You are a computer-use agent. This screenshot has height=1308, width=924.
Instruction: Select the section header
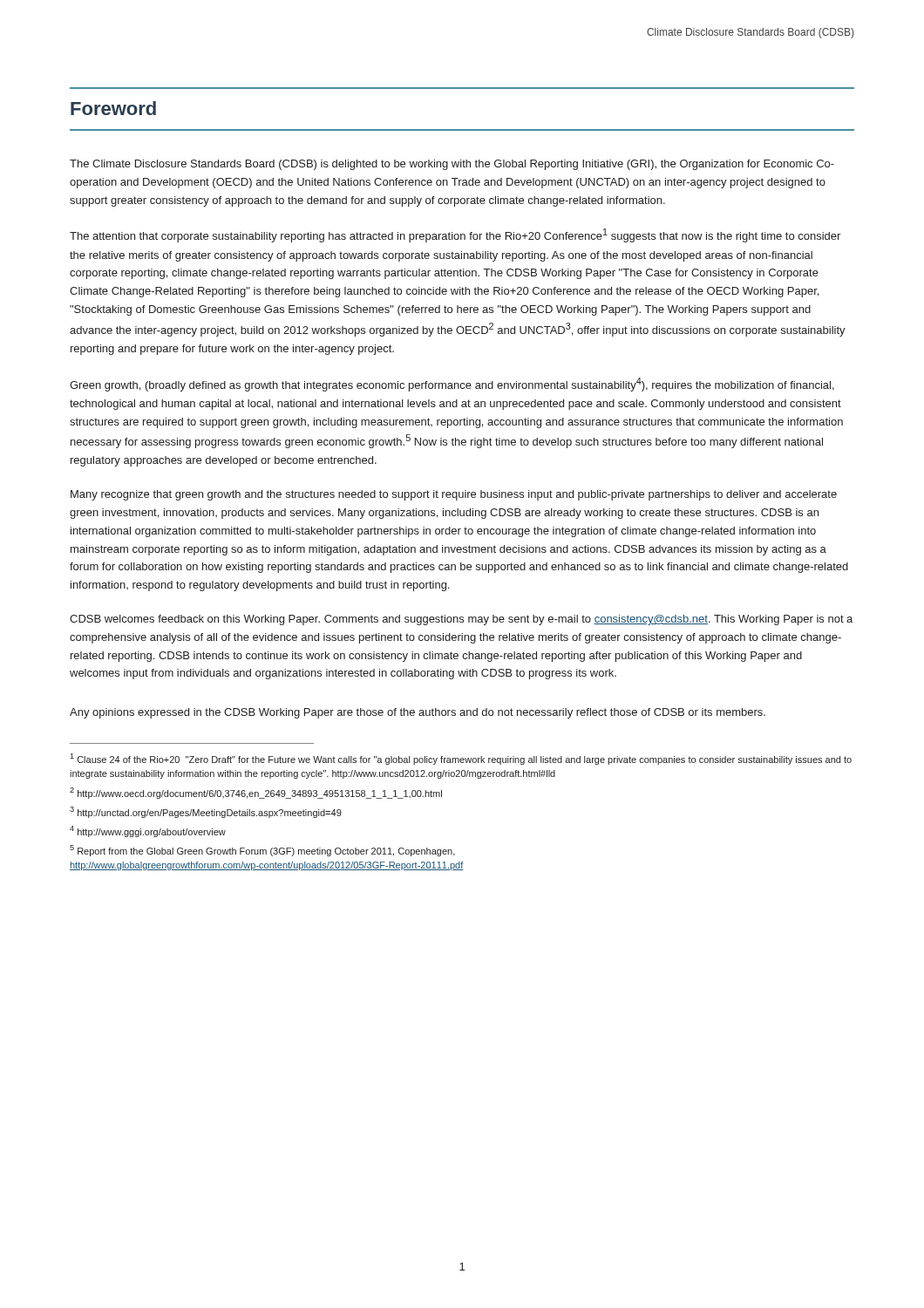[462, 109]
